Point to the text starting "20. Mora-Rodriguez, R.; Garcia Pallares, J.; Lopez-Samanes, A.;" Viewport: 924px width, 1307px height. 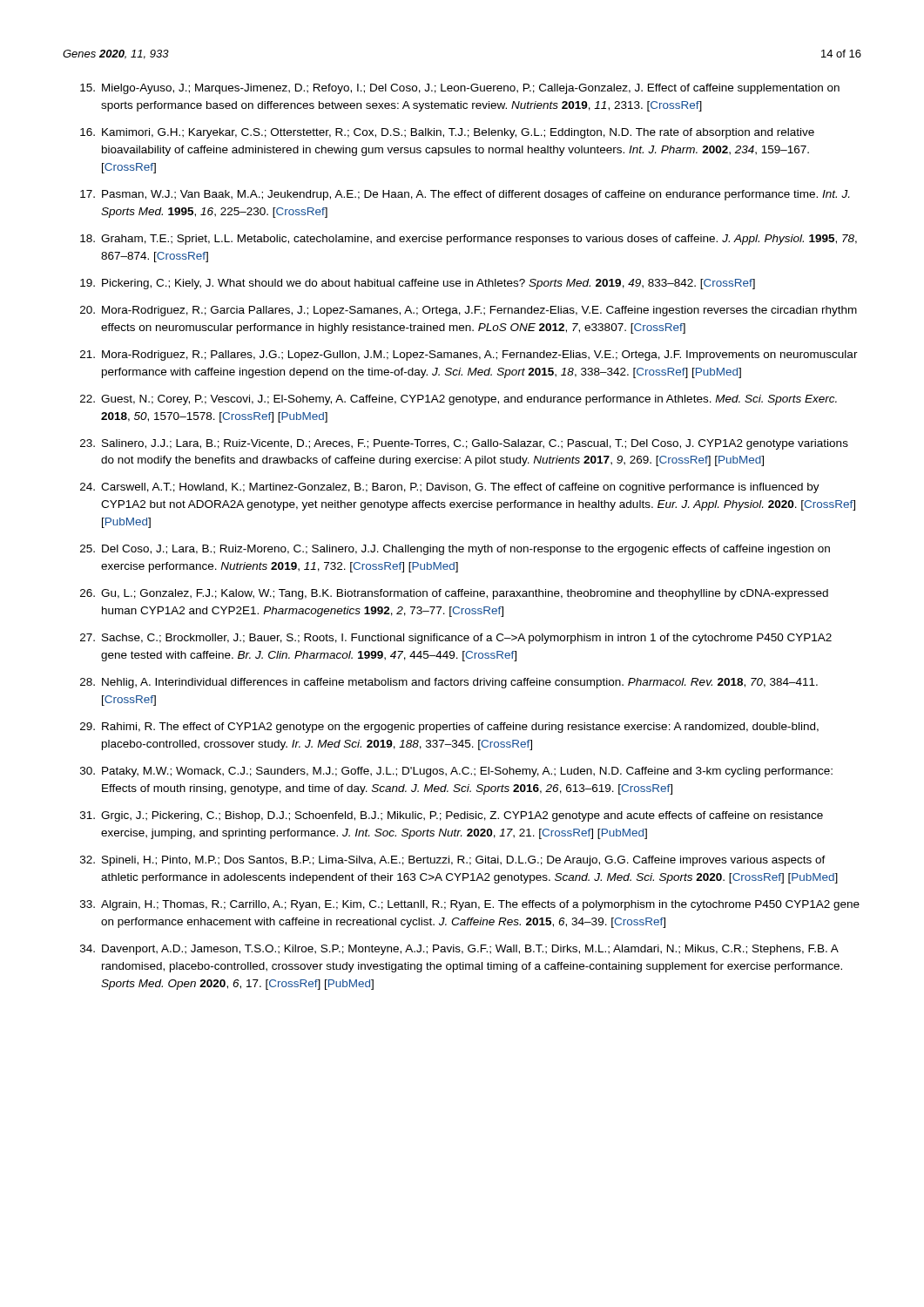[462, 319]
